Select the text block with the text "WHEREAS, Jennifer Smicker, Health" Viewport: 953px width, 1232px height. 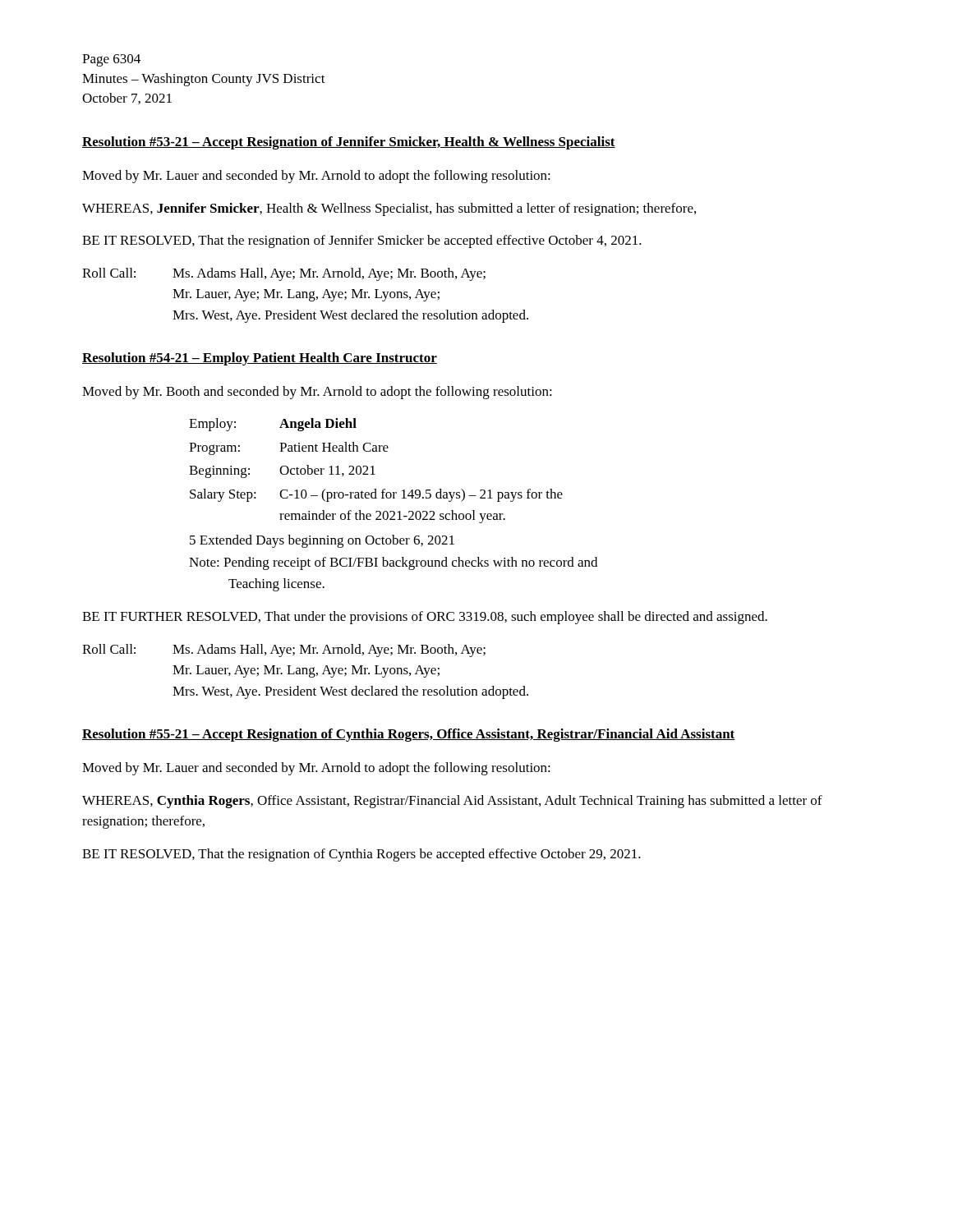point(389,208)
